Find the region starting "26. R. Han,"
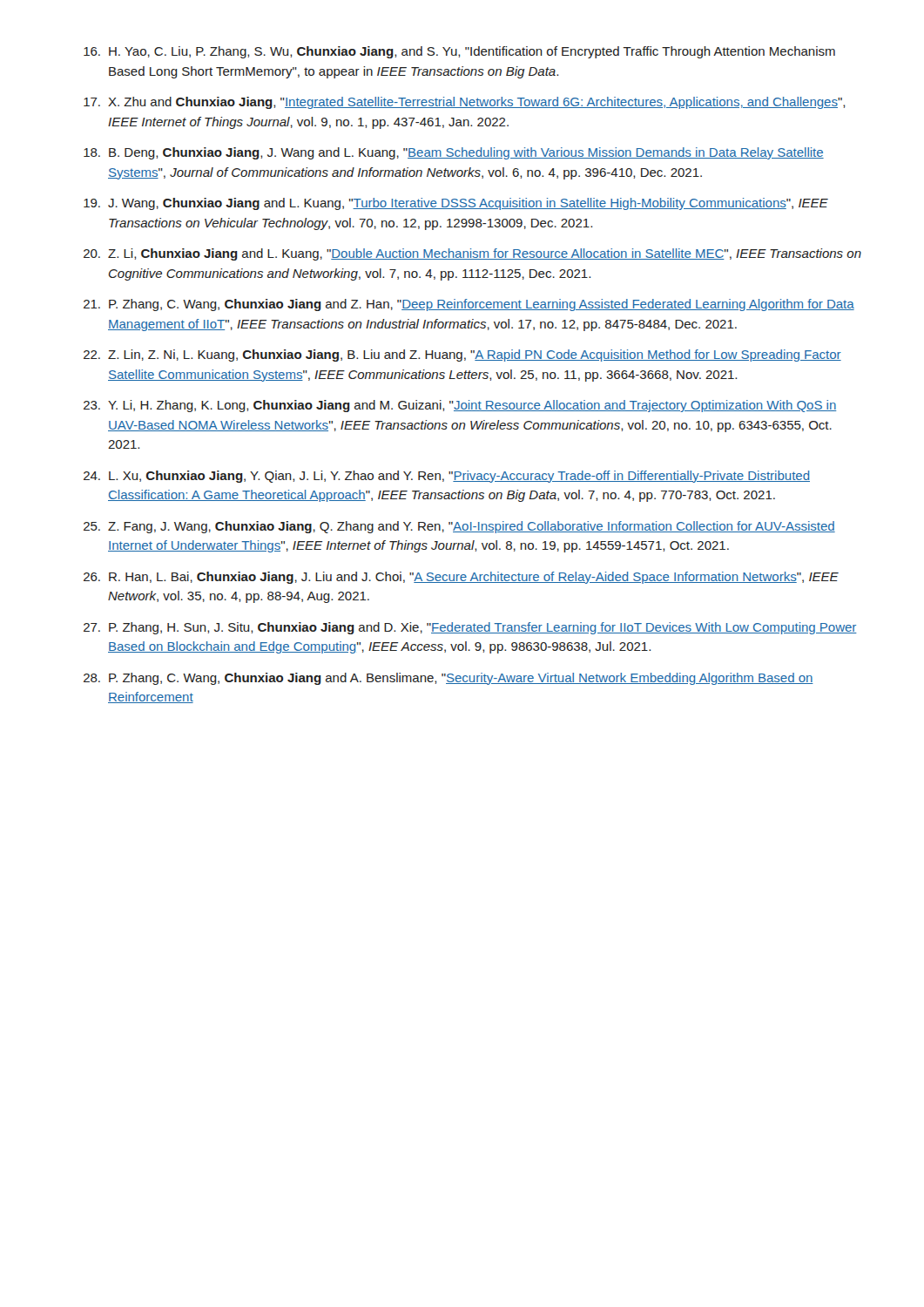924x1307 pixels. (462, 586)
